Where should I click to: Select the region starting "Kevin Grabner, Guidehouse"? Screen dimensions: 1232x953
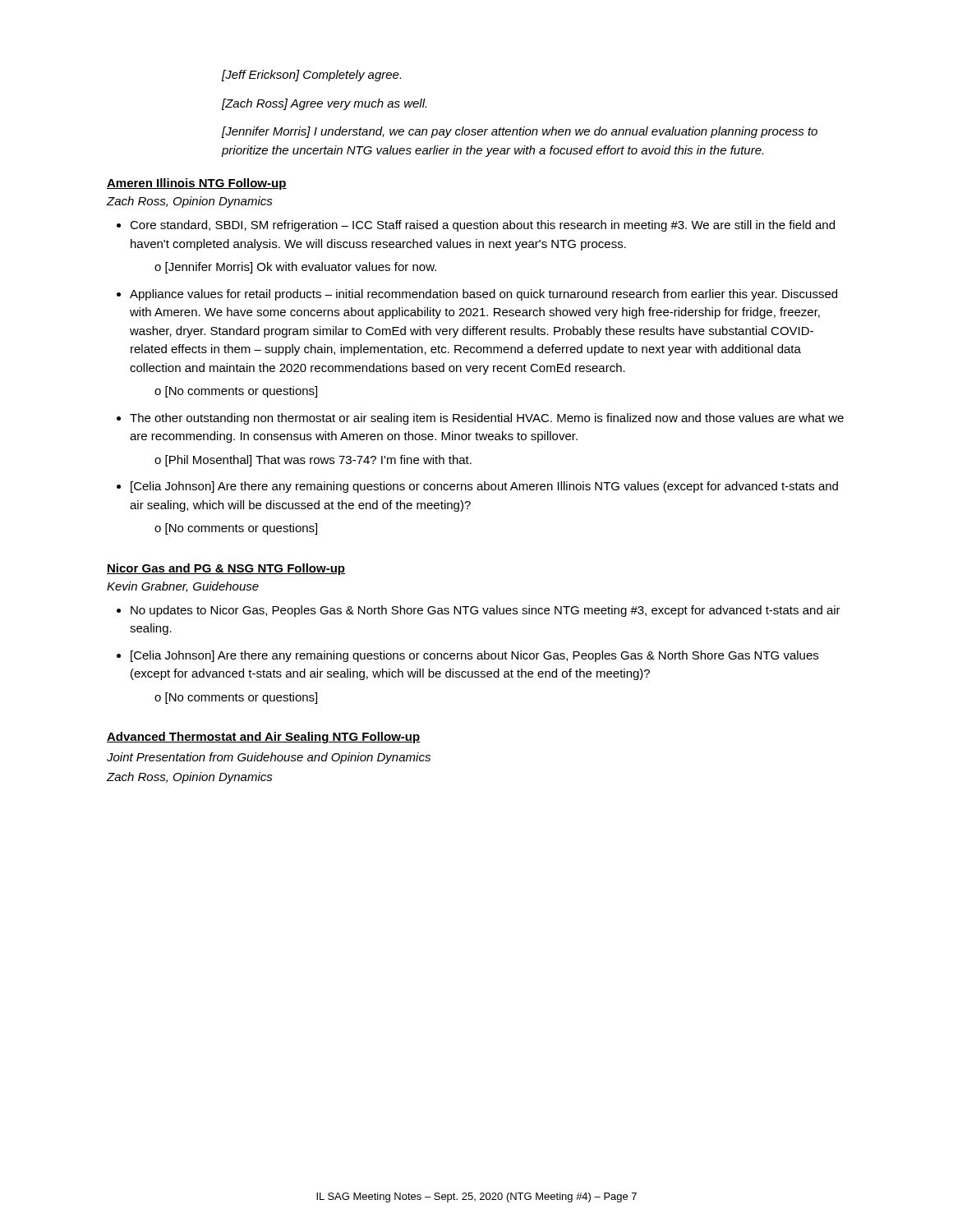click(183, 586)
